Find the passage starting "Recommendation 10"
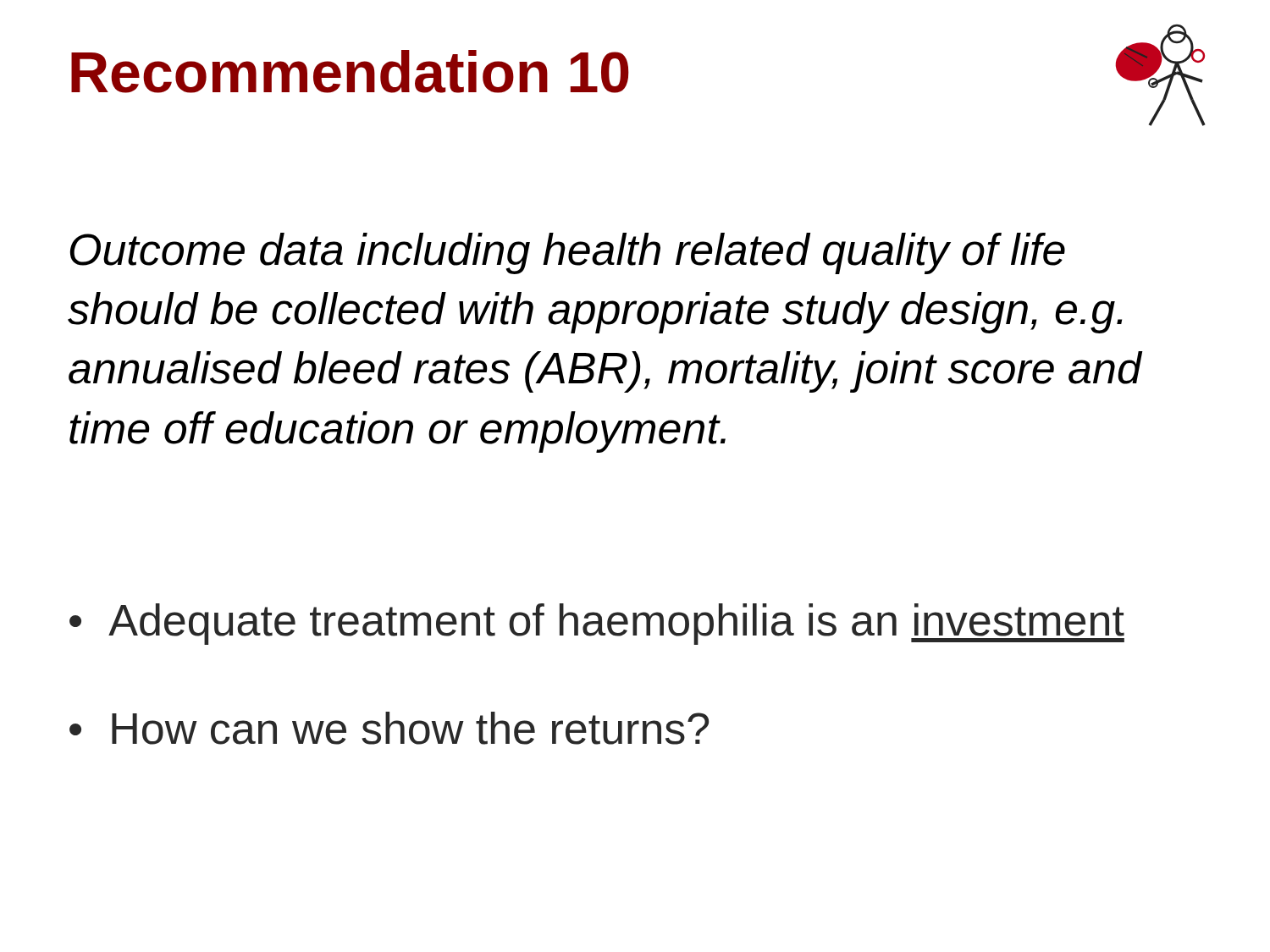Image resolution: width=1270 pixels, height=952 pixels. point(349,72)
